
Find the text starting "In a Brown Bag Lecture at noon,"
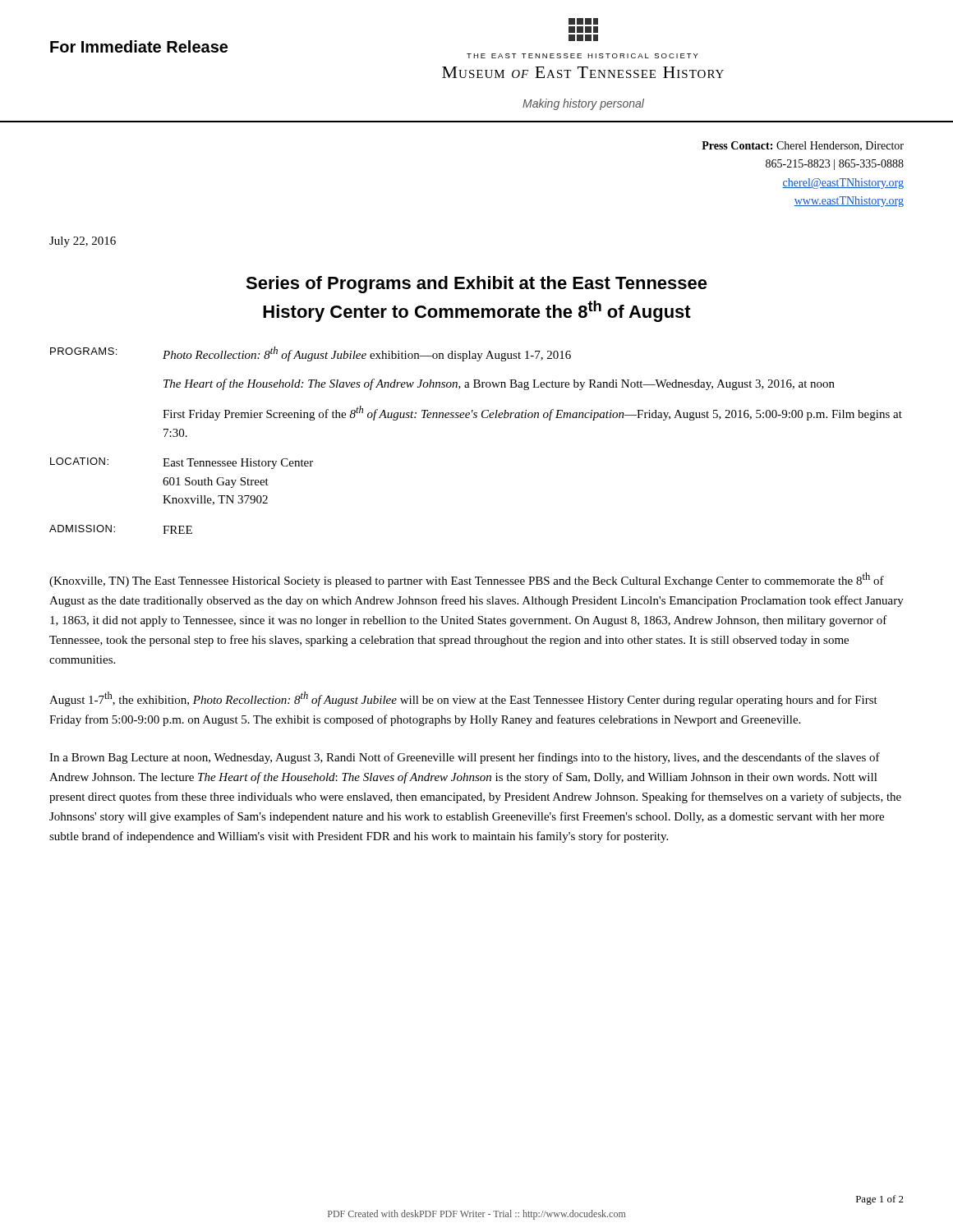[x=475, y=797]
